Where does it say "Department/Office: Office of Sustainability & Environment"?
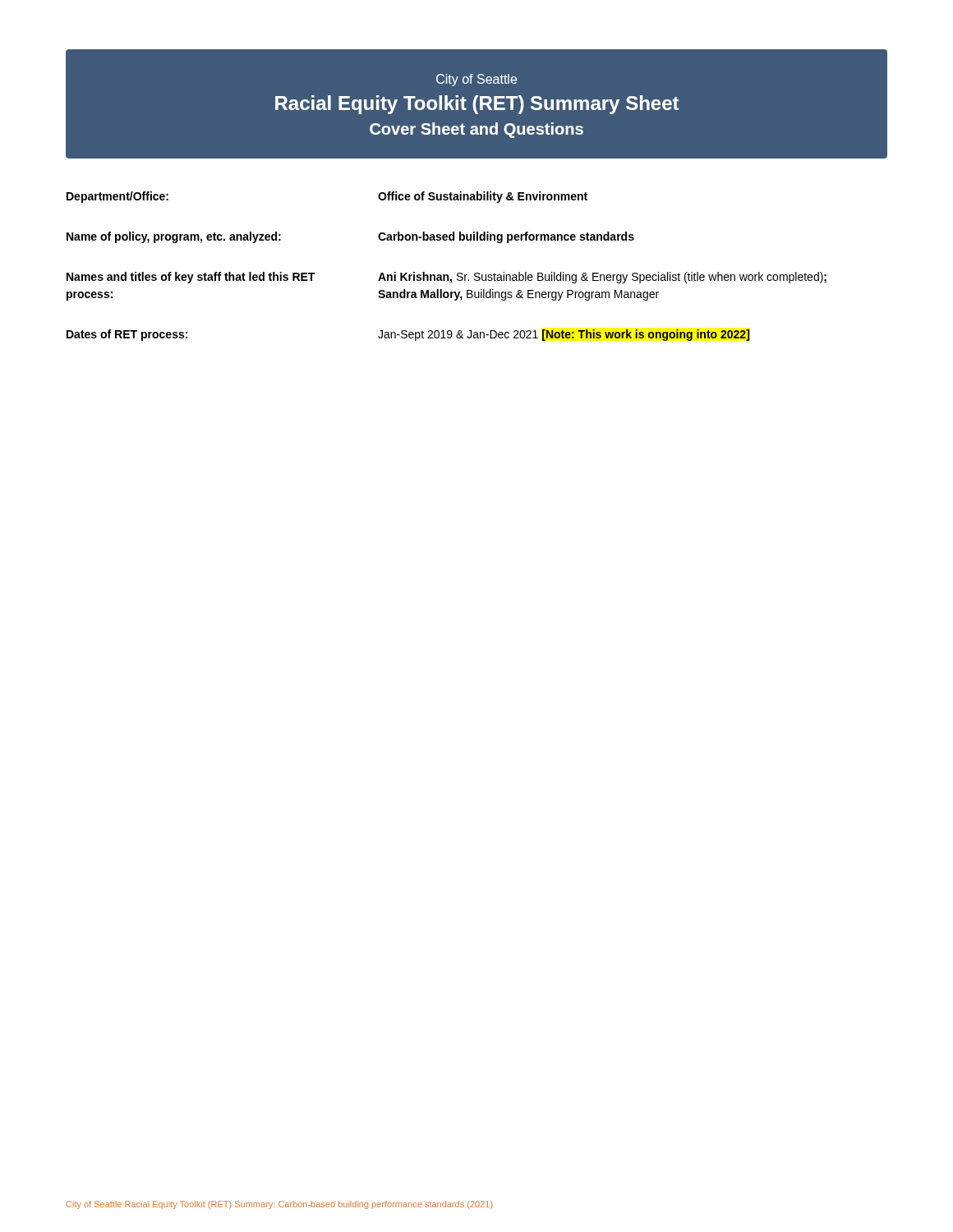The width and height of the screenshot is (953, 1232). tap(476, 197)
